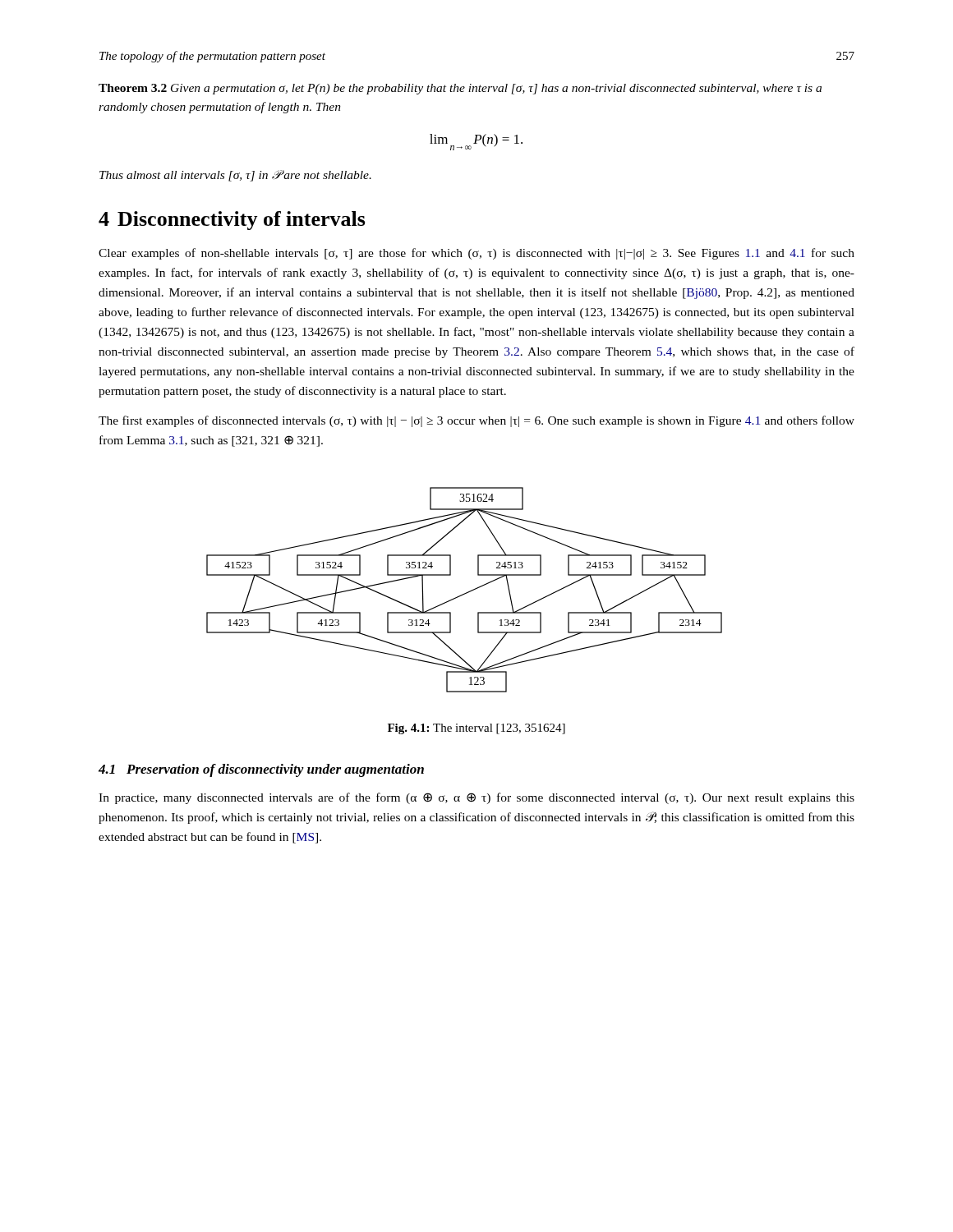The image size is (953, 1232).
Task: Navigate to the text block starting "Clear examples of non-shellable intervals [σ, τ] are"
Action: click(476, 322)
